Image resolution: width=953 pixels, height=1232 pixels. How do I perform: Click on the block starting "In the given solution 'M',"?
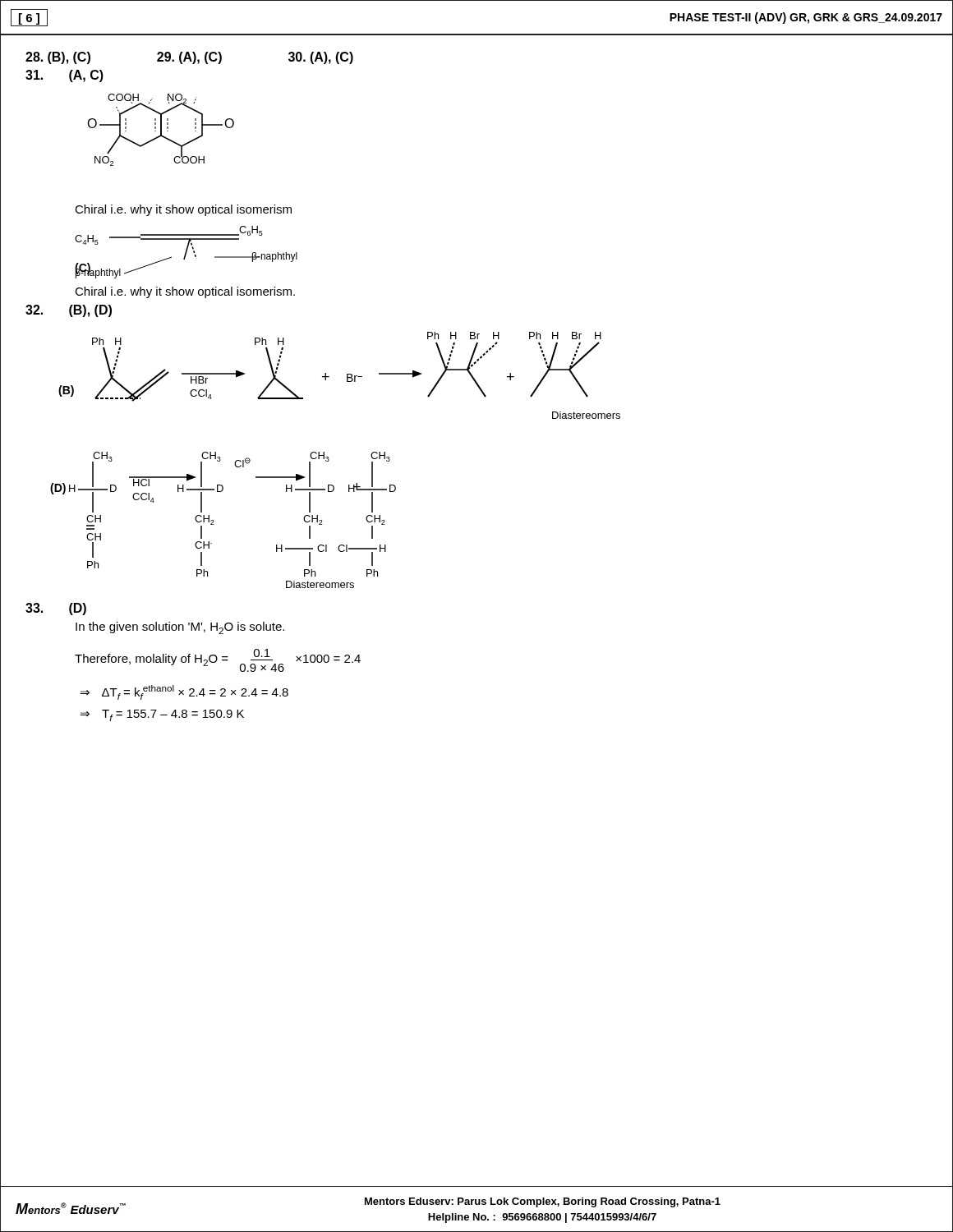click(180, 628)
